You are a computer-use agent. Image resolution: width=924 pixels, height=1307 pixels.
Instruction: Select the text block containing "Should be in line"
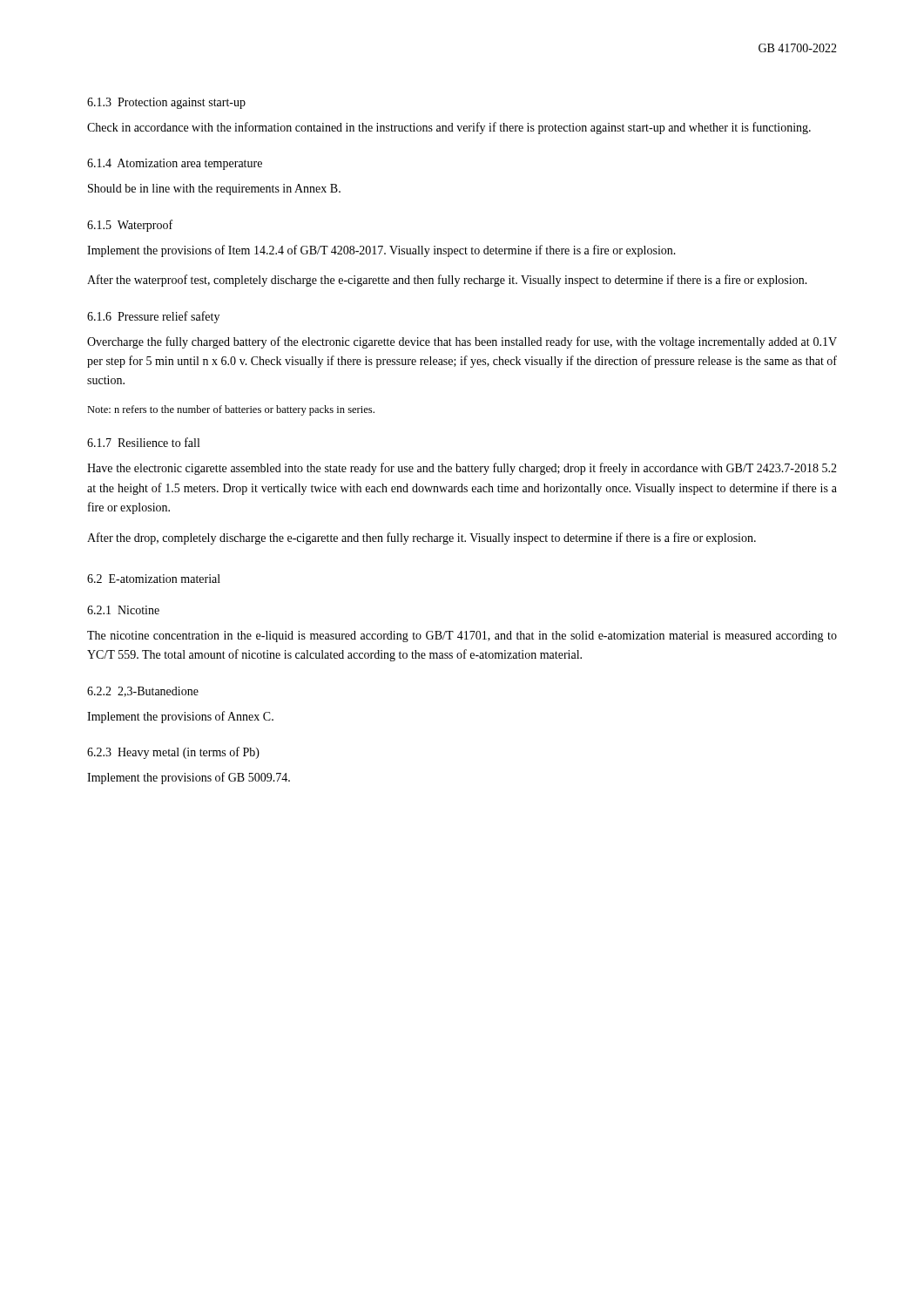tap(214, 189)
